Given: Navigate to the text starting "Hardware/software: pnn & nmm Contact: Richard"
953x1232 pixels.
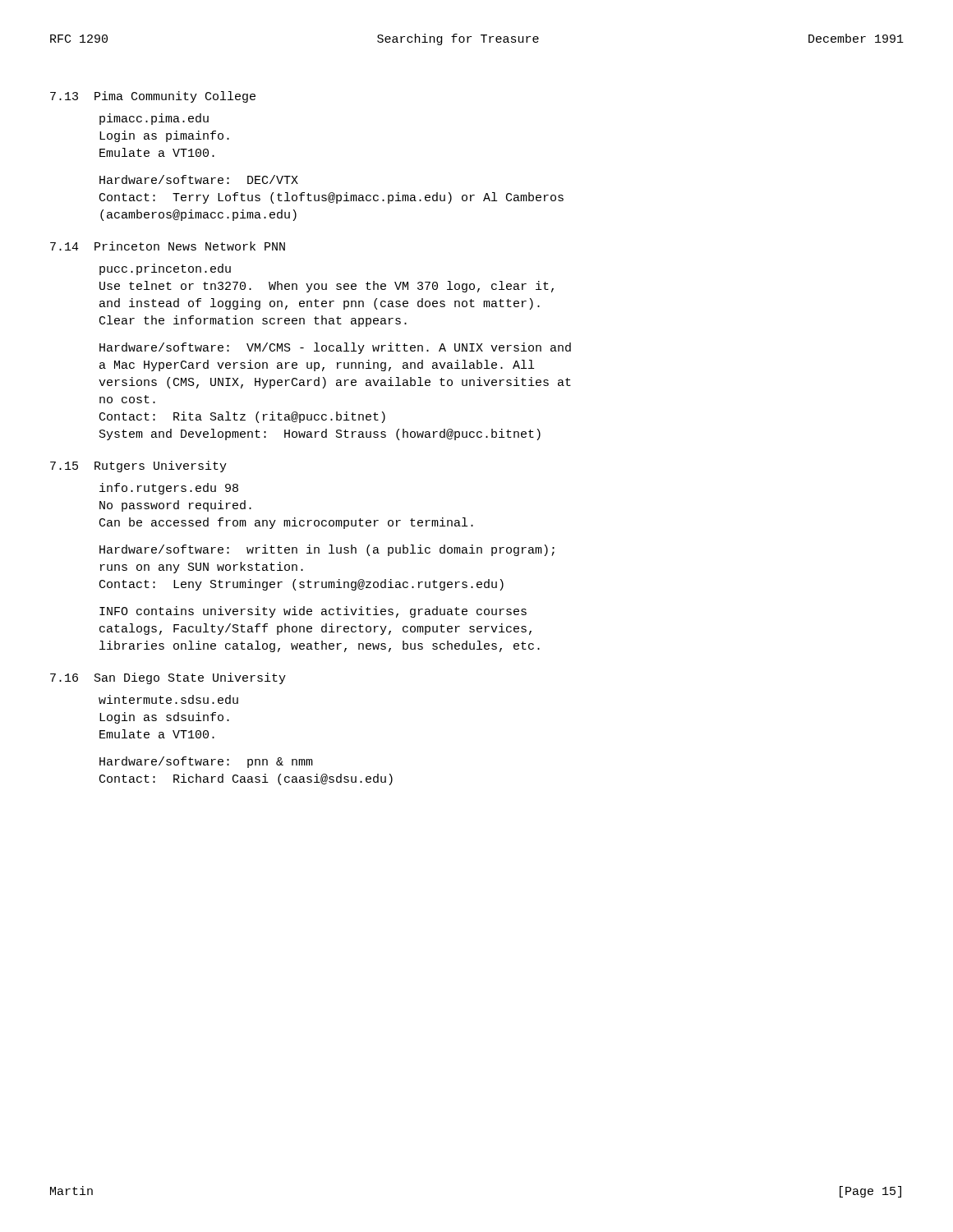Looking at the screenshot, I should [x=246, y=771].
